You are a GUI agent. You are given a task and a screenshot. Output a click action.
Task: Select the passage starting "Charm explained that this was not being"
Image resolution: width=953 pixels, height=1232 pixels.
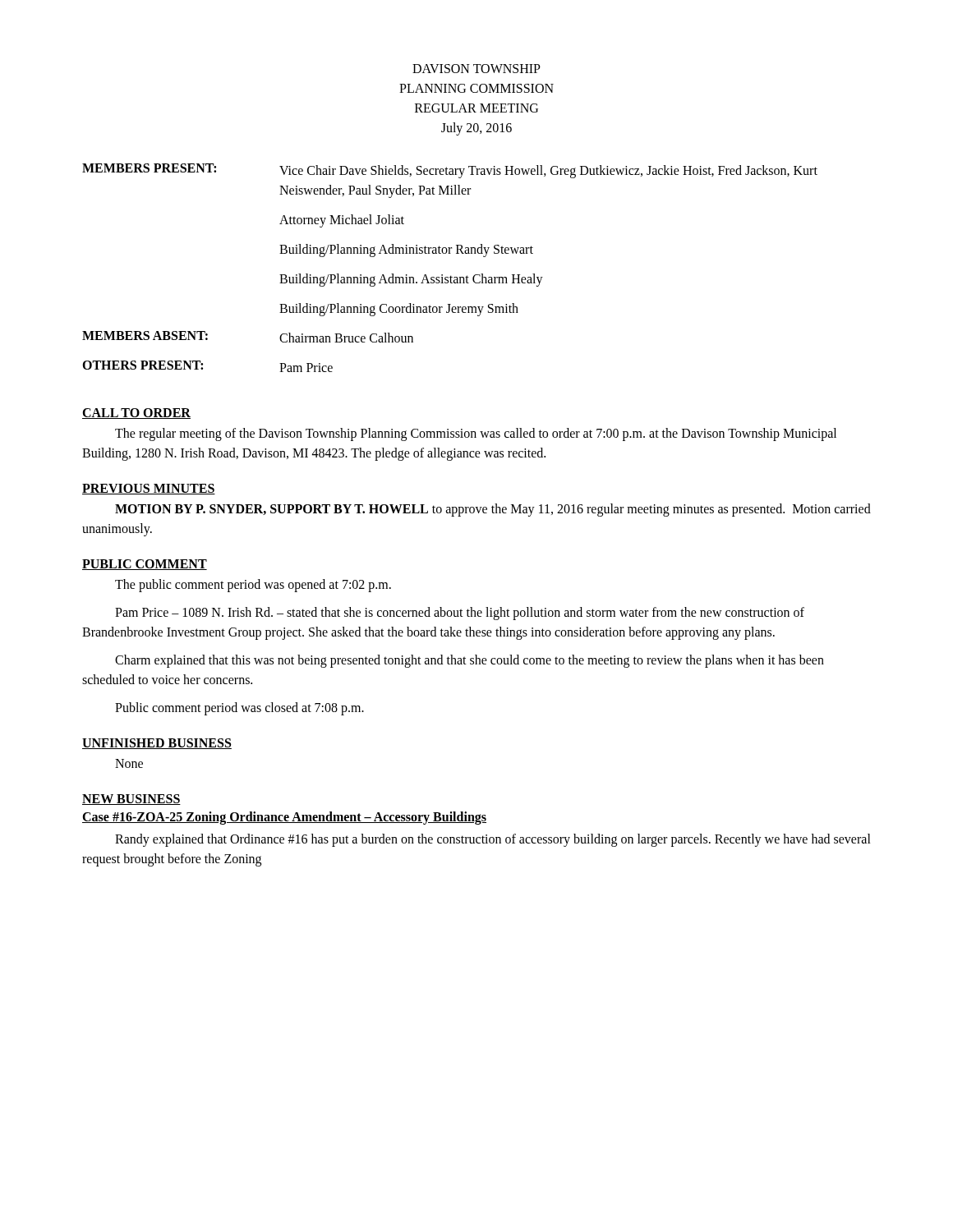tap(453, 670)
